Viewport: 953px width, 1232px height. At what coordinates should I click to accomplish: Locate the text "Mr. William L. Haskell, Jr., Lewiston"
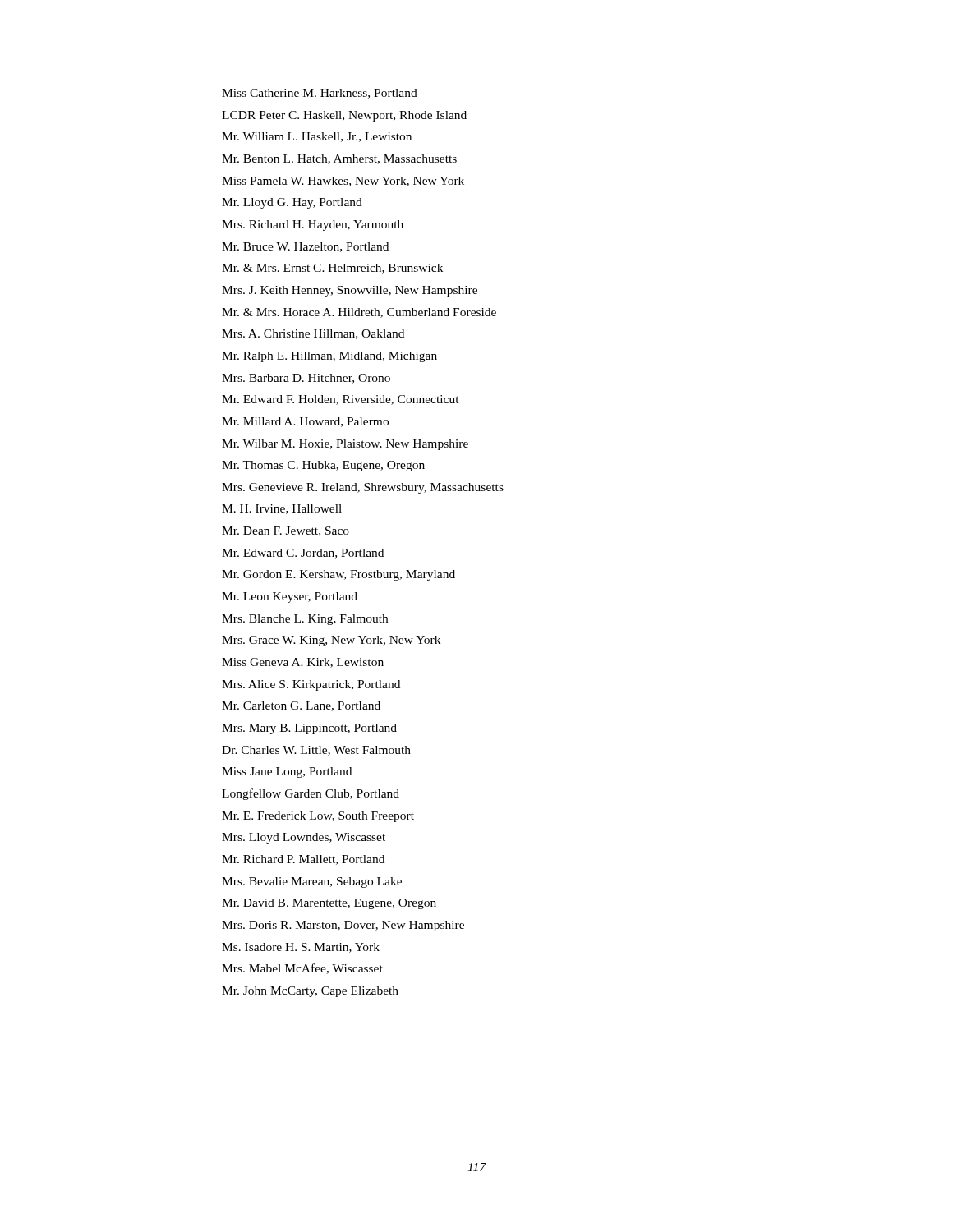pos(317,136)
